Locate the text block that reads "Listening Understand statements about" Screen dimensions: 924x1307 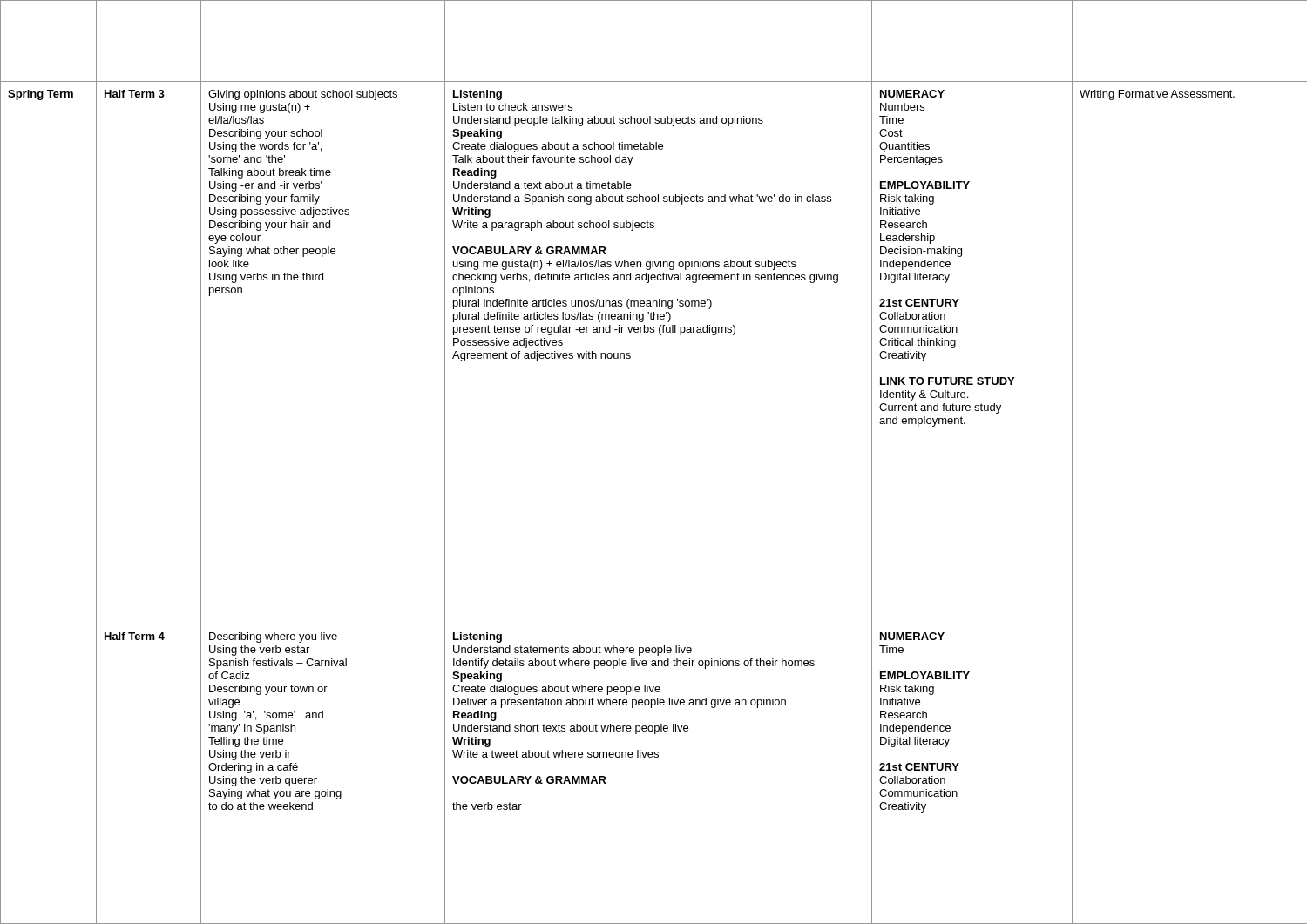click(634, 721)
